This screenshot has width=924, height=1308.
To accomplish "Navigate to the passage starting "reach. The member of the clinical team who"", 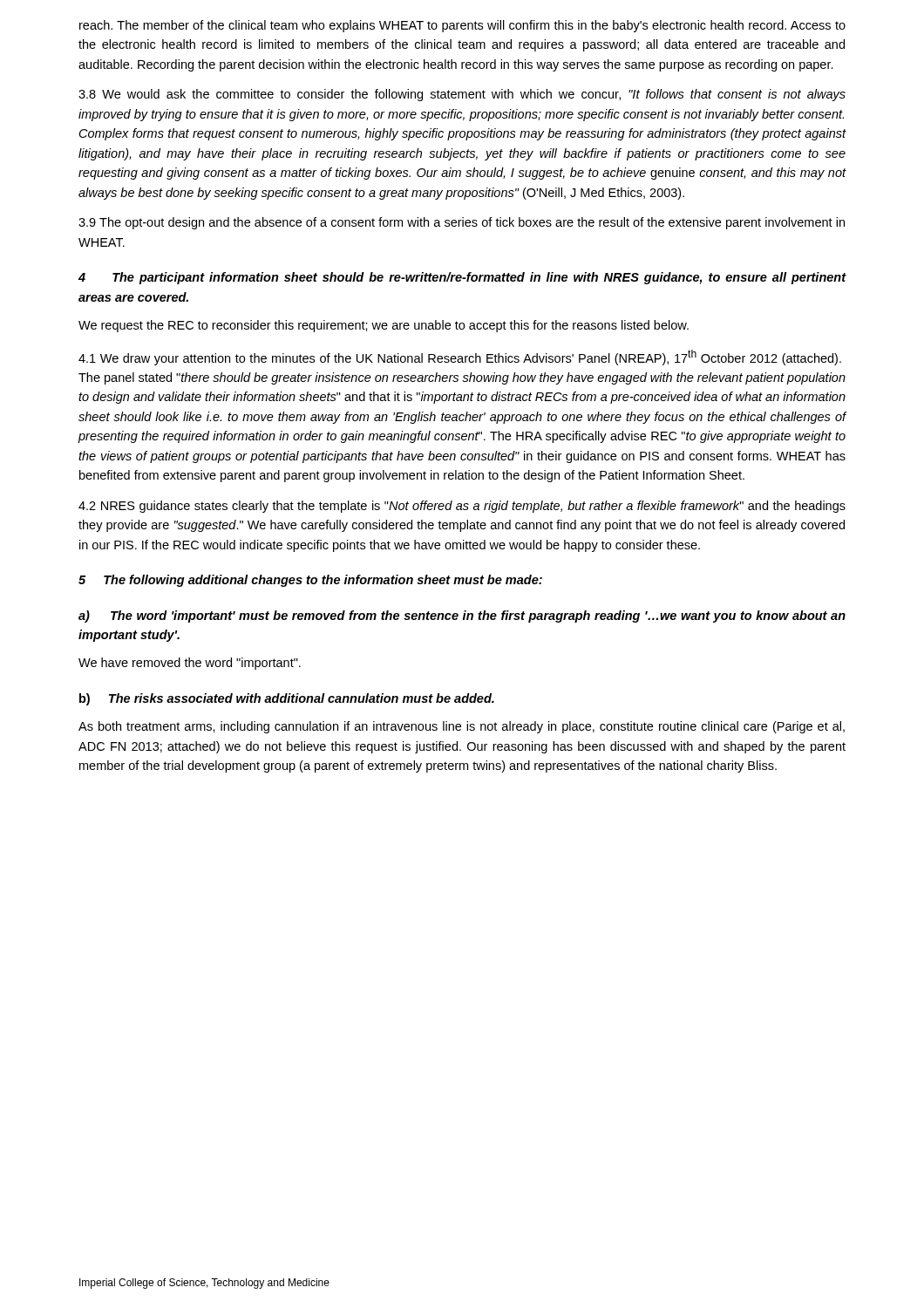I will pyautogui.click(x=462, y=45).
